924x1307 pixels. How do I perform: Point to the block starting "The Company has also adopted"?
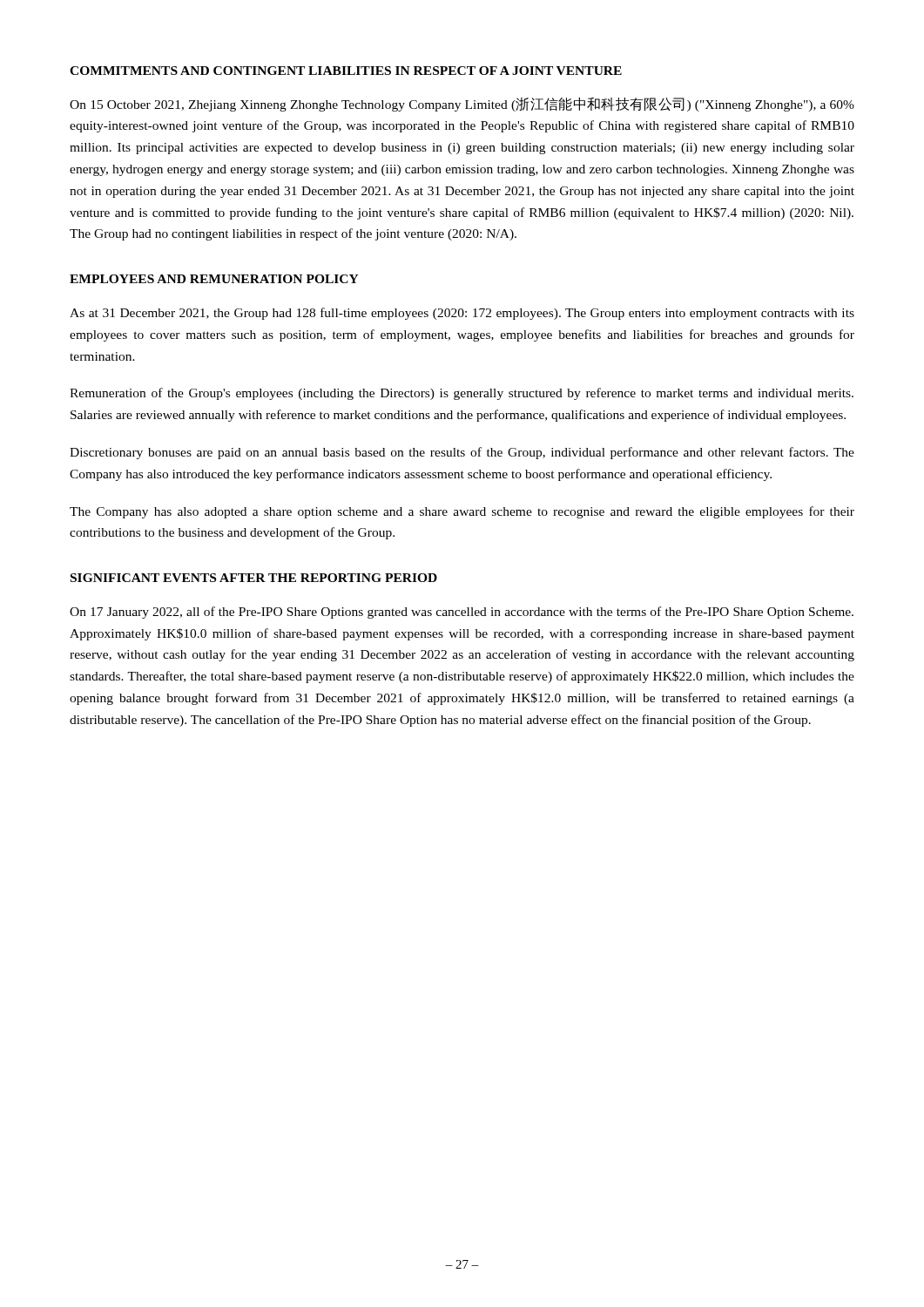coord(462,521)
